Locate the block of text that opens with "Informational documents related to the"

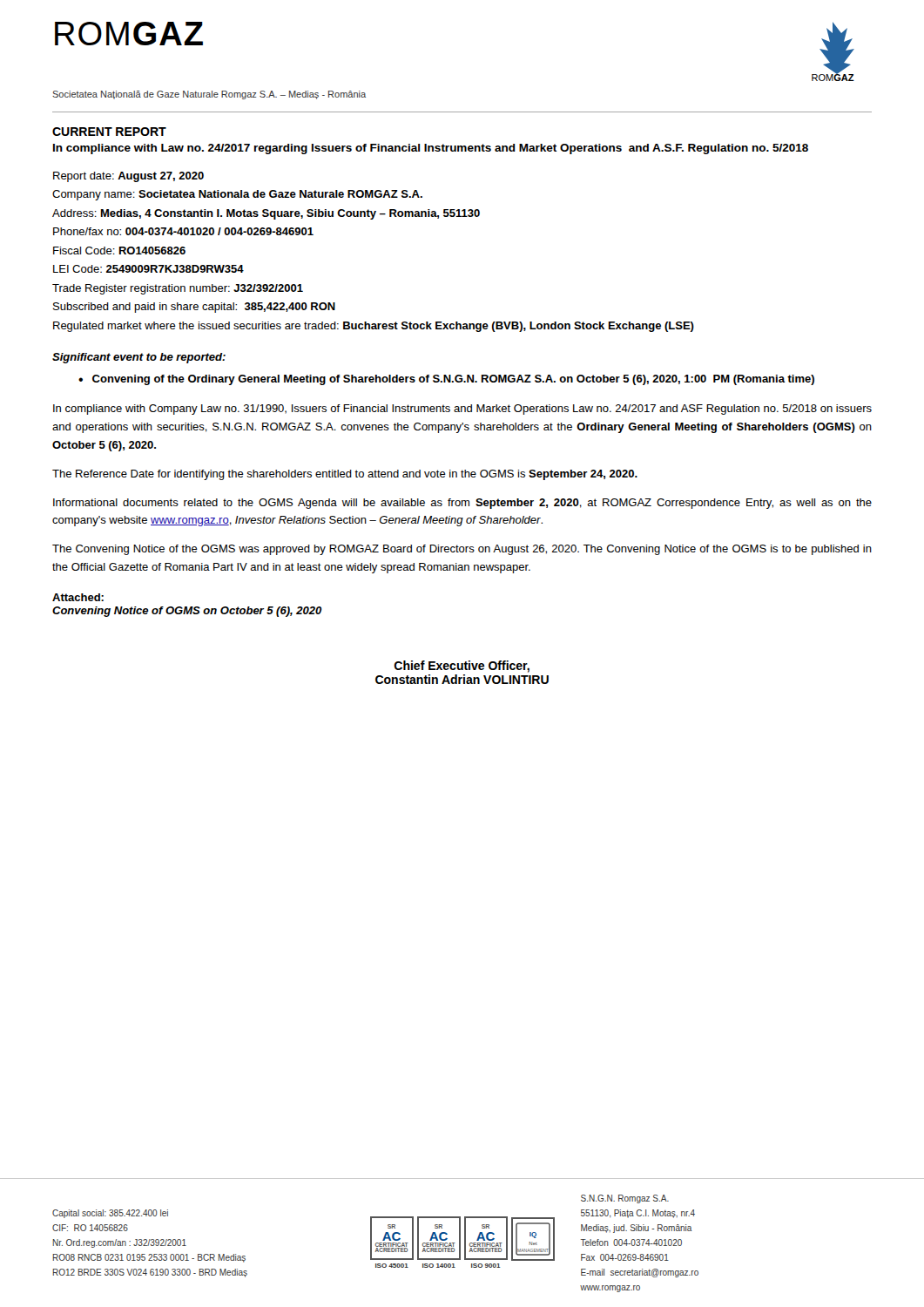click(462, 511)
